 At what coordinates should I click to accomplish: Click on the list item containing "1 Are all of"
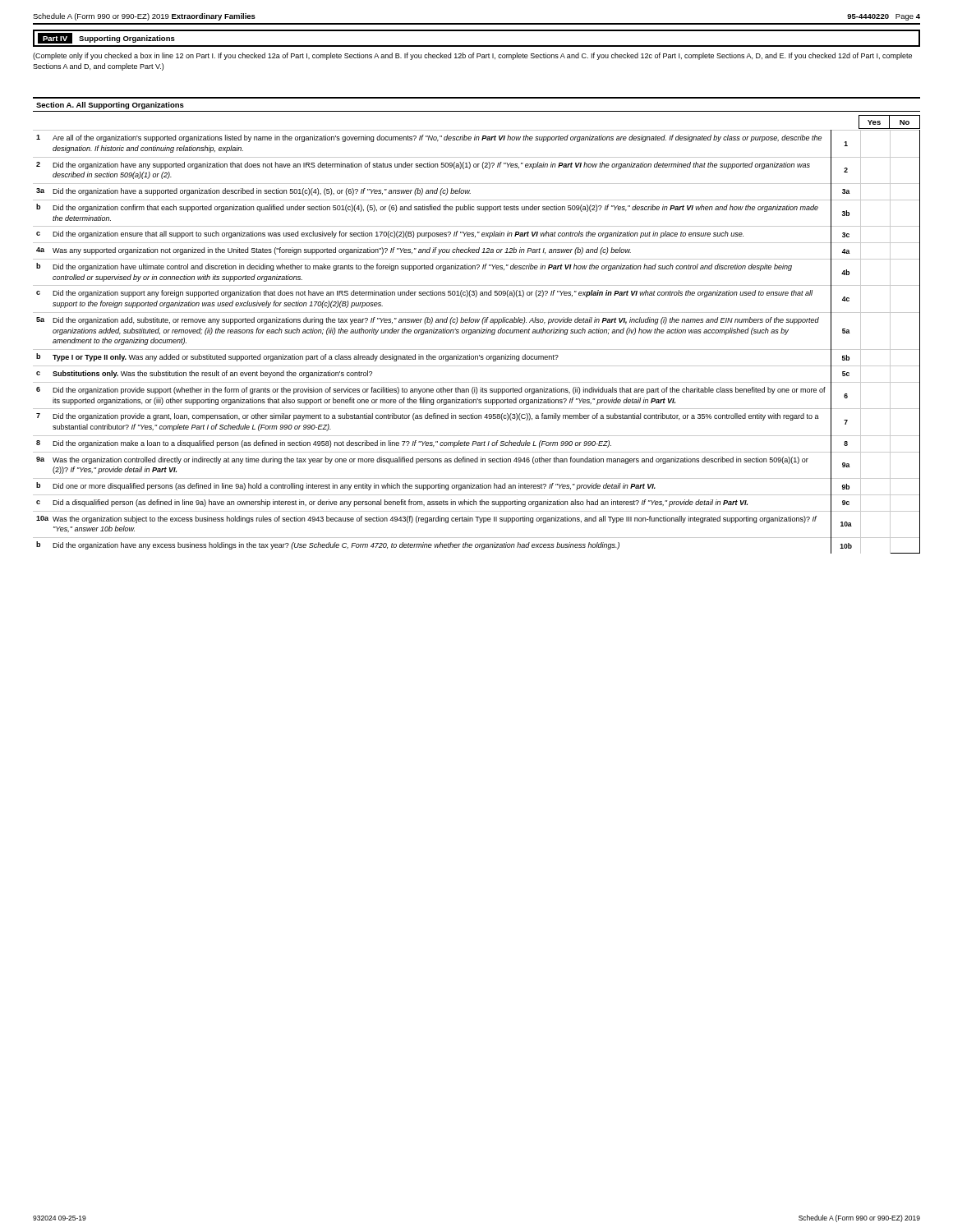pyautogui.click(x=476, y=342)
